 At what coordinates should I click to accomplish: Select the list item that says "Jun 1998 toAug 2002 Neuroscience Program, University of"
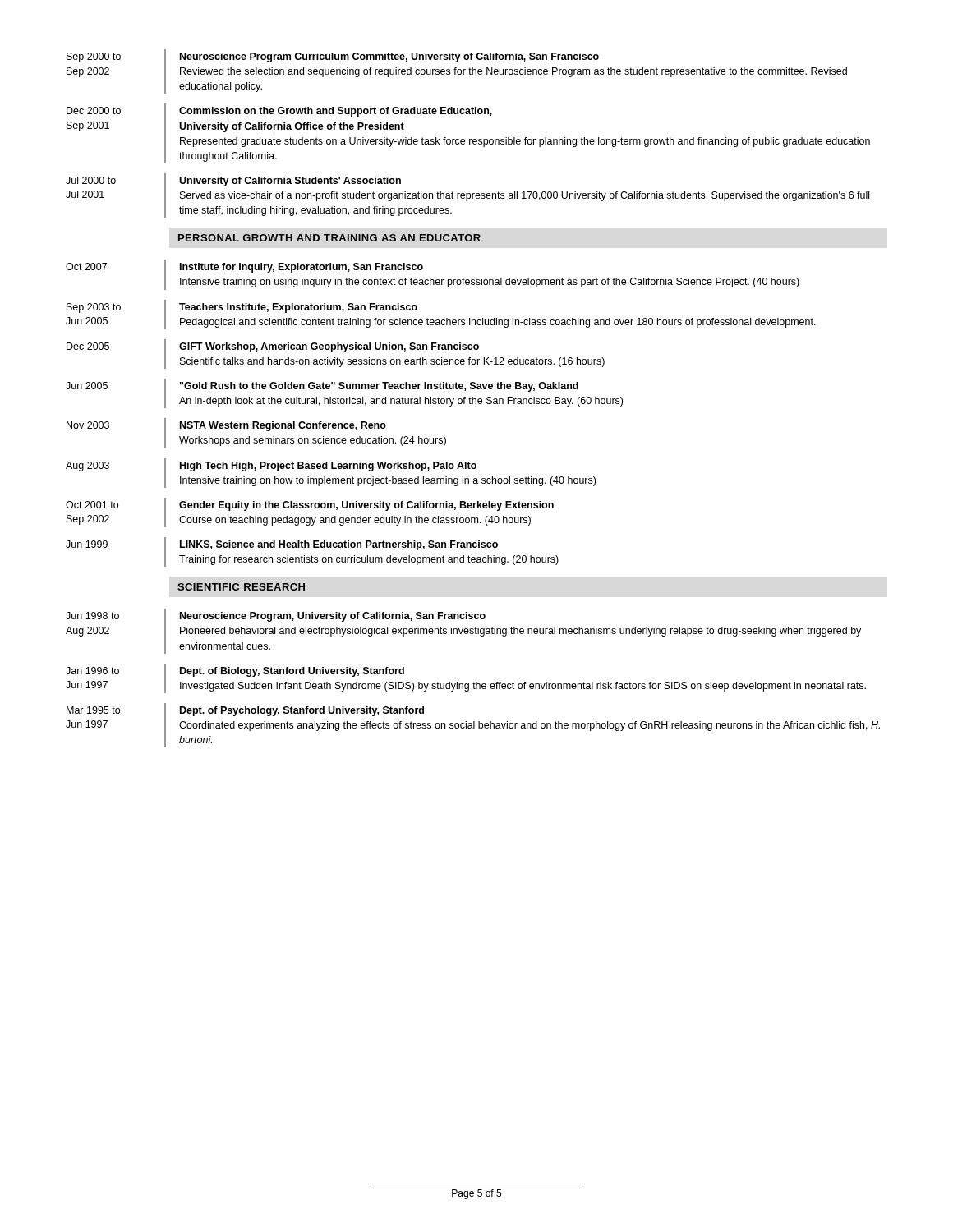476,631
